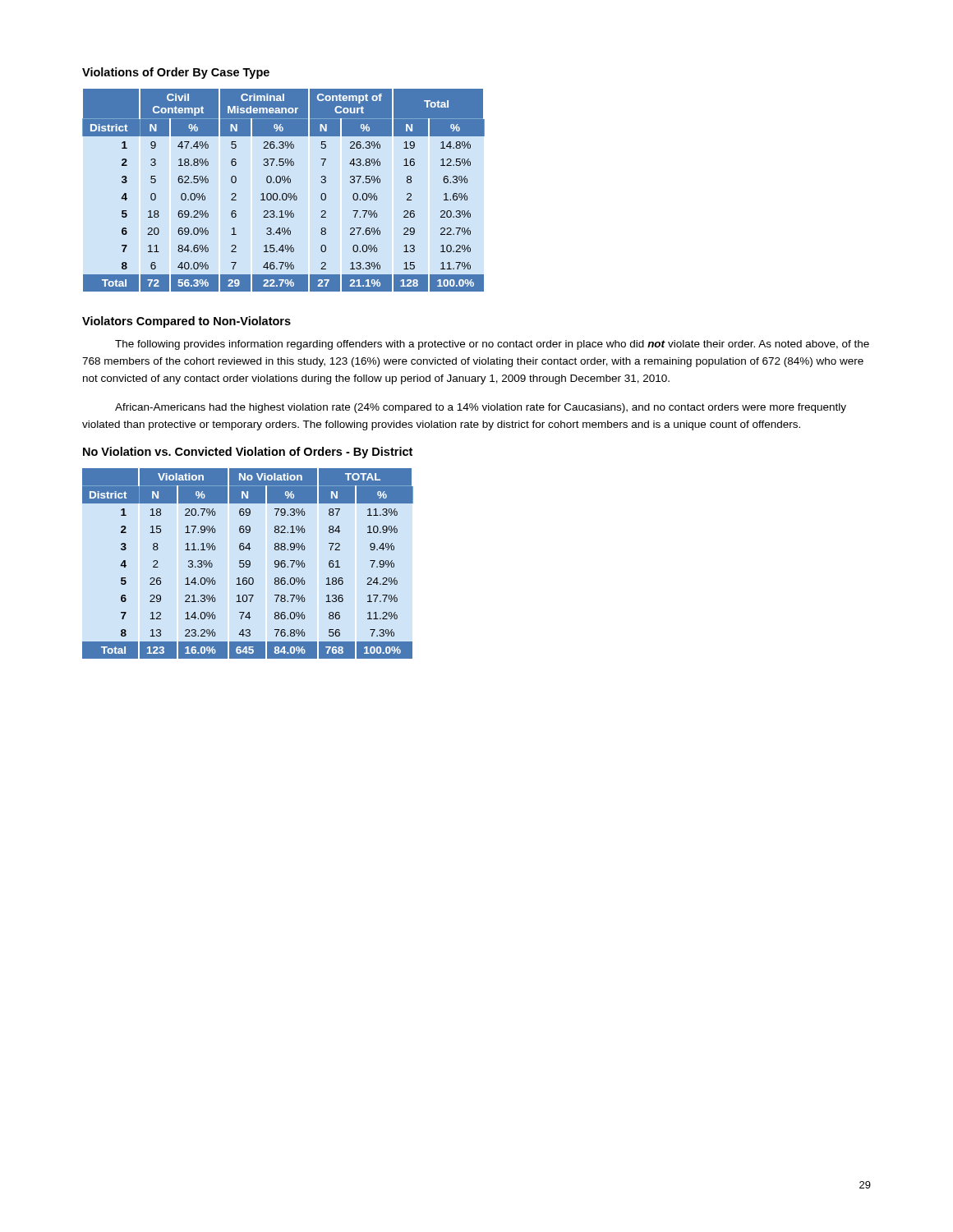Locate the block starting "Violators Compared to Non-Violators"
This screenshot has width=953, height=1232.
click(x=187, y=321)
